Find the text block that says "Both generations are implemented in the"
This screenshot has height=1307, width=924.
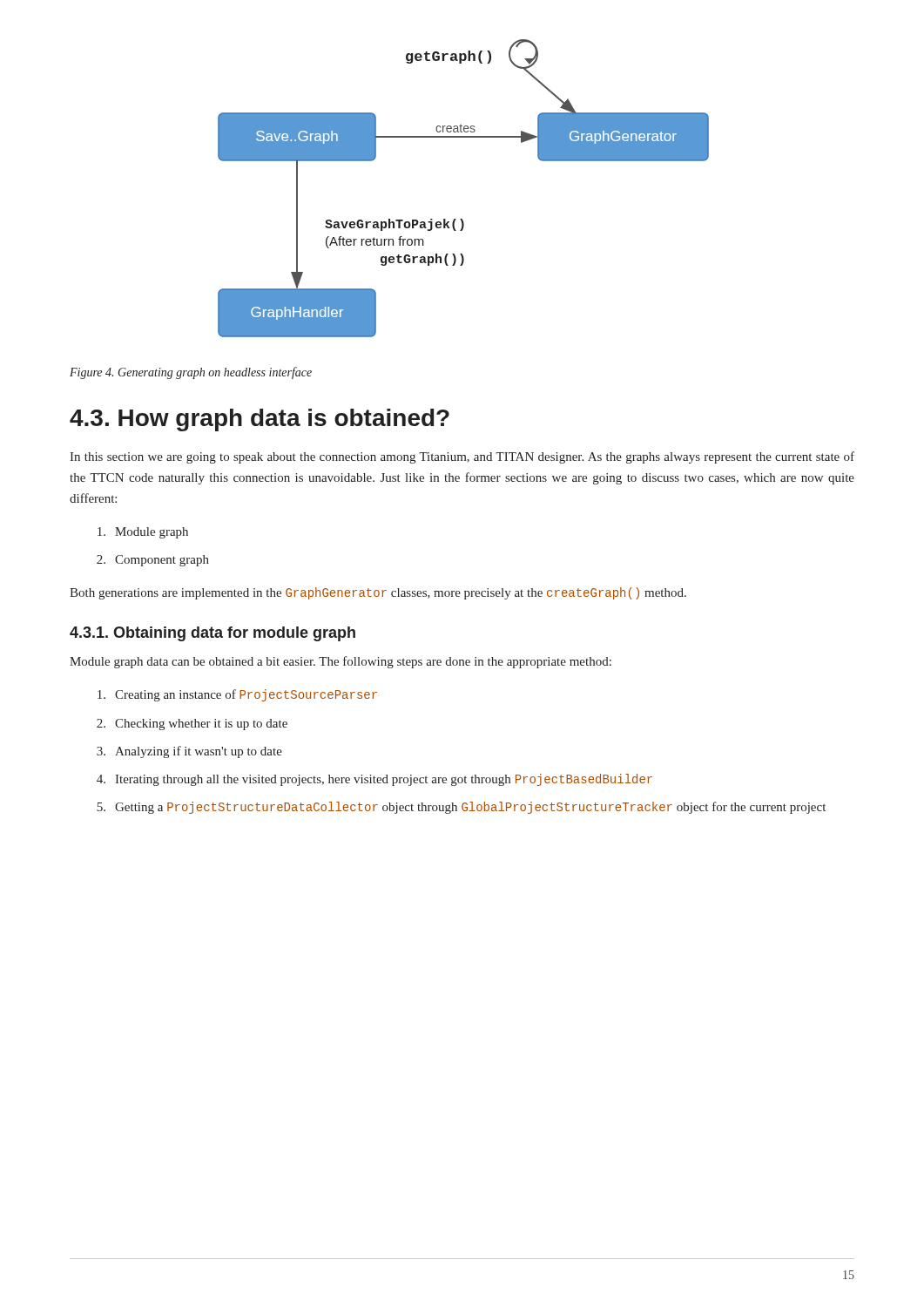point(462,593)
